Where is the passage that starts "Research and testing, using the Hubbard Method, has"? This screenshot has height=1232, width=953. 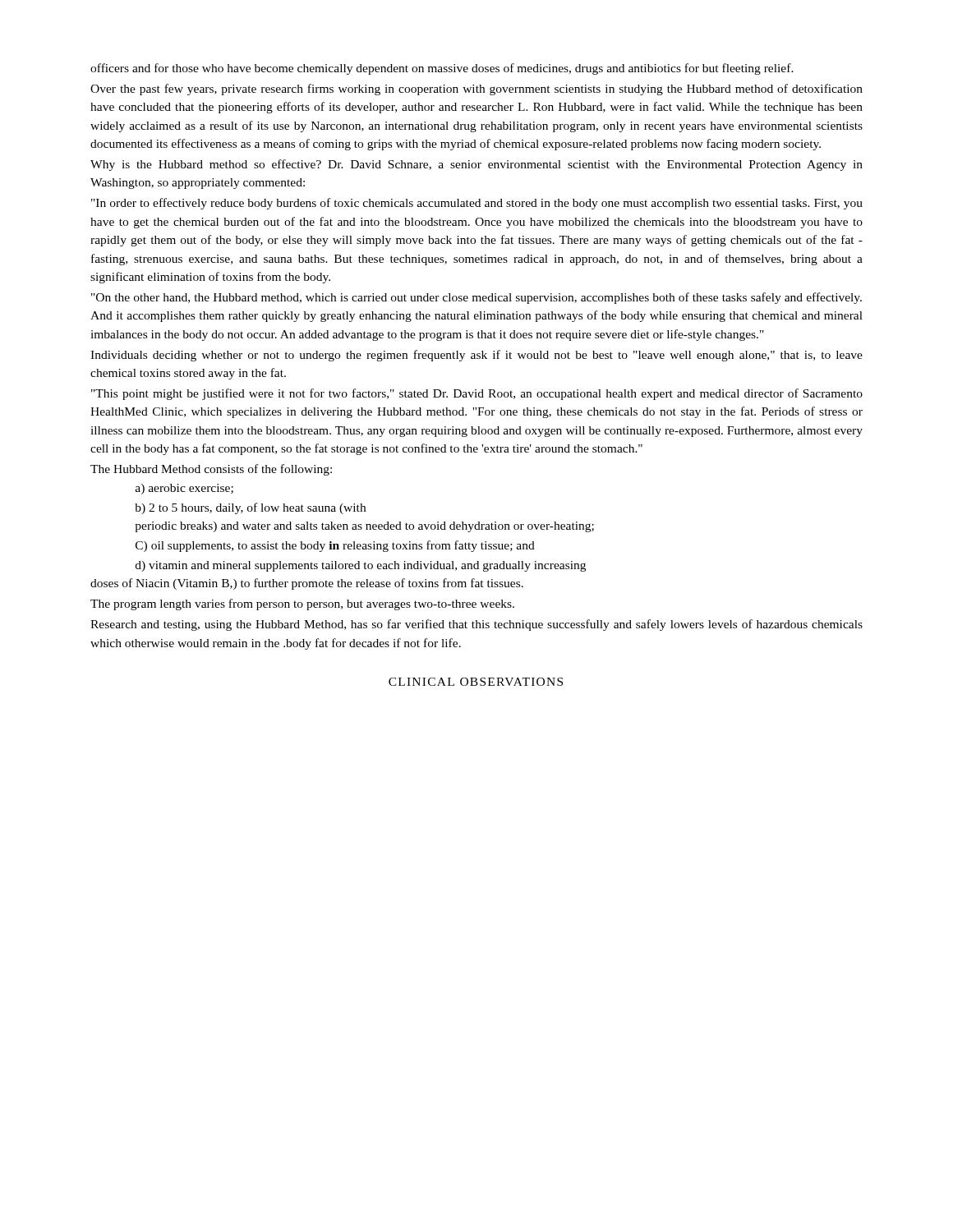[x=476, y=634]
